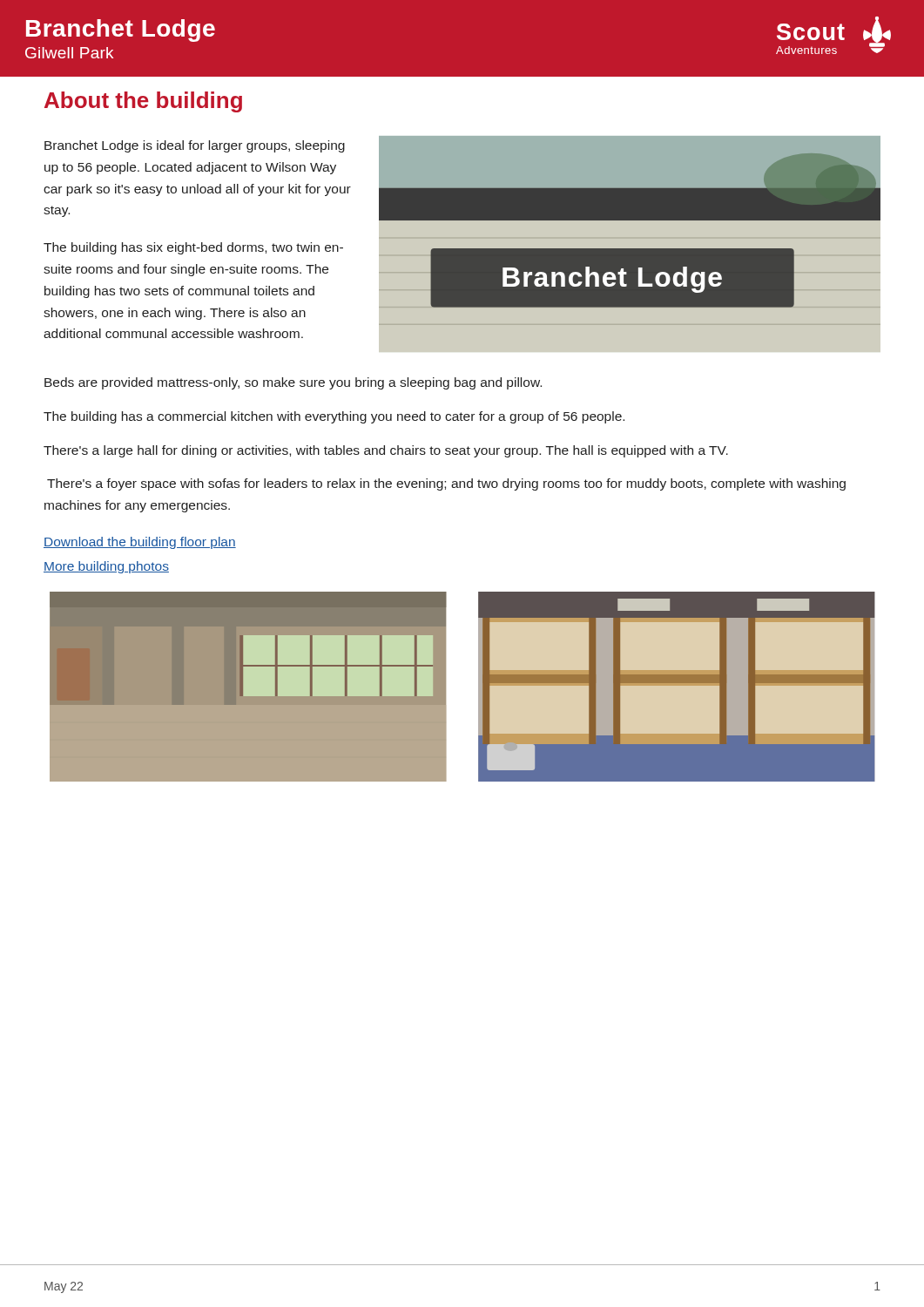
Task: Select the block starting "The building has a commercial kitchen"
Action: (x=335, y=416)
